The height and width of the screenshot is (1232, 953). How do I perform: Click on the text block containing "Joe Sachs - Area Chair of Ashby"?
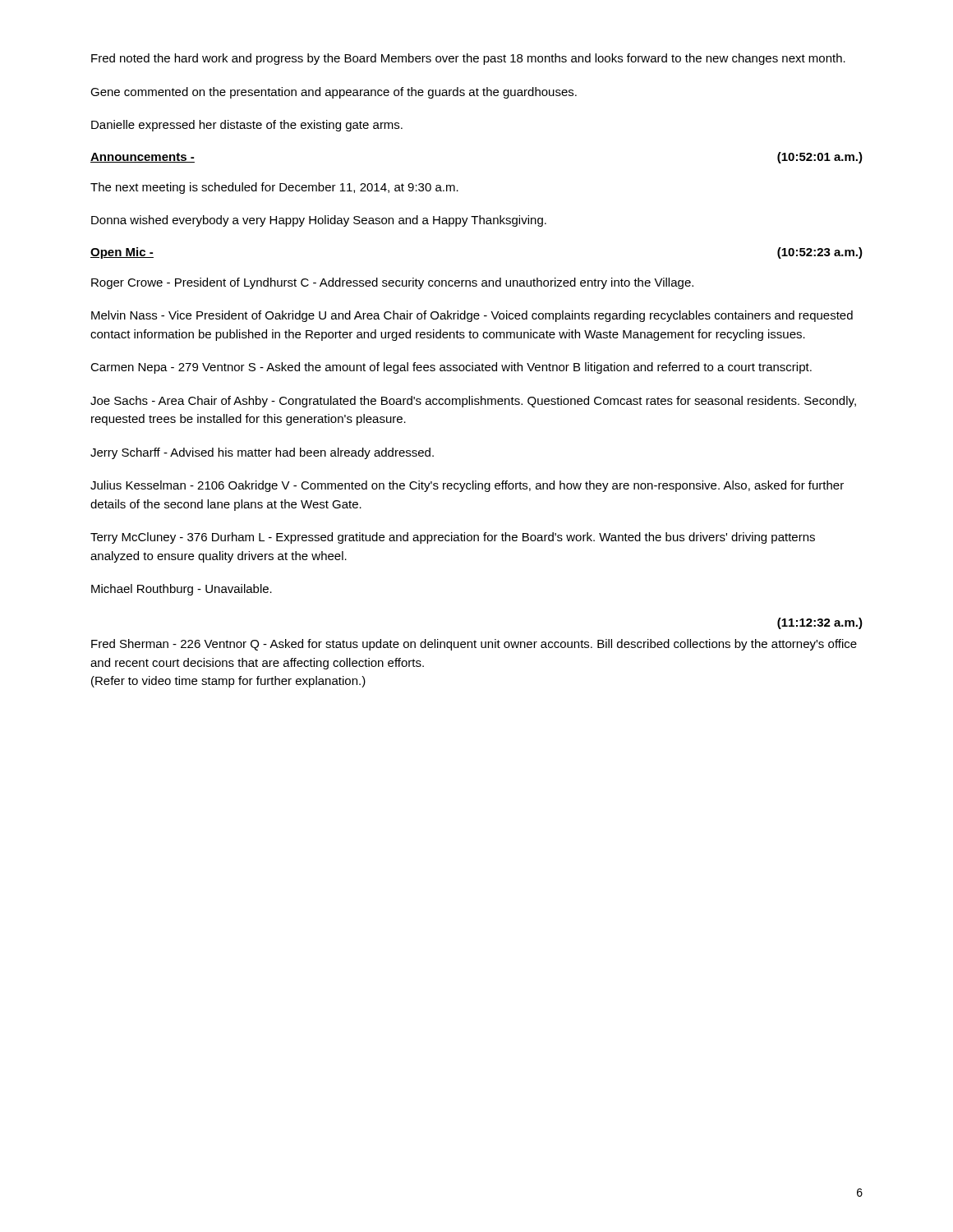click(474, 409)
